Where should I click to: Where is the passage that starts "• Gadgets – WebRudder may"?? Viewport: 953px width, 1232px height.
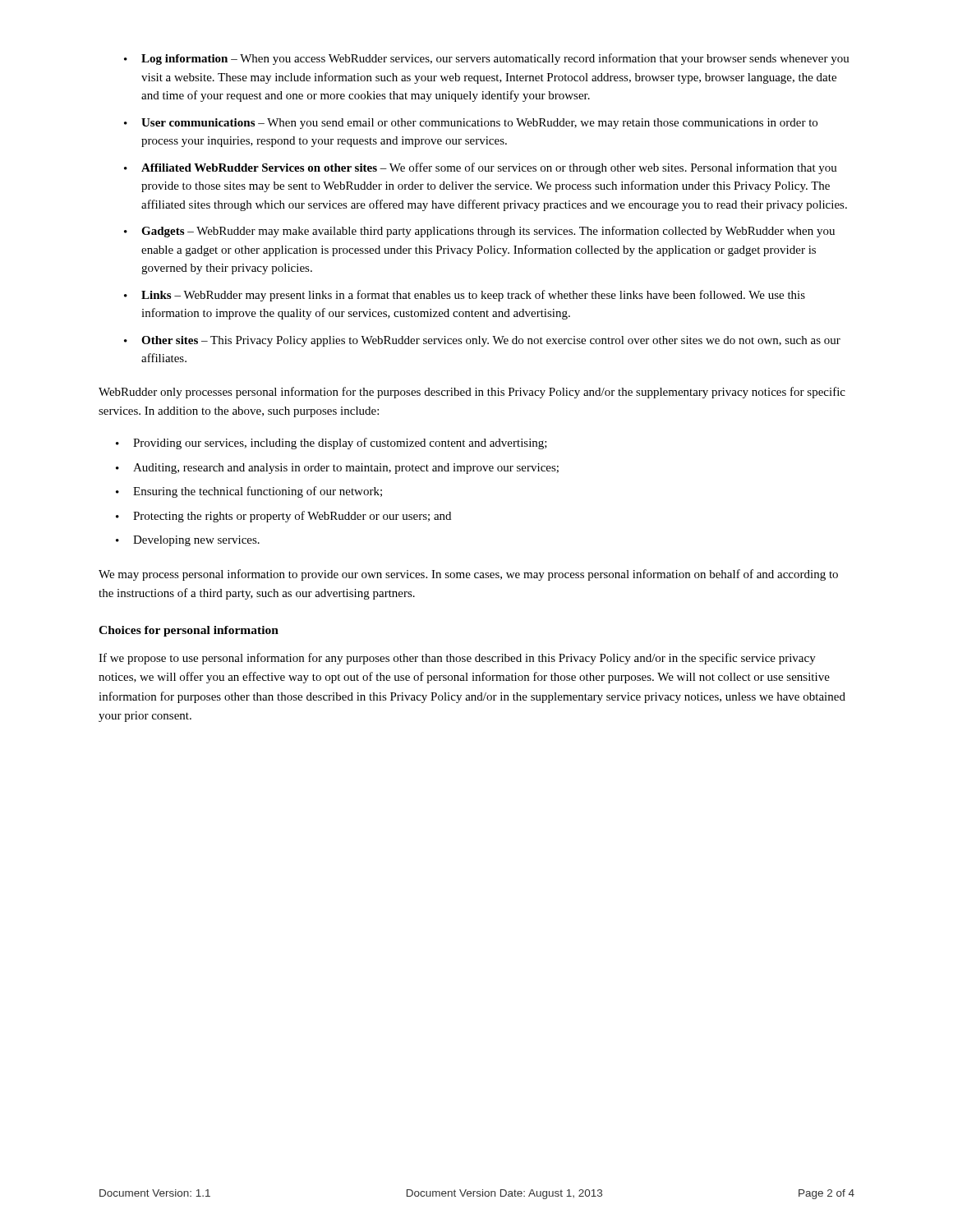[489, 249]
